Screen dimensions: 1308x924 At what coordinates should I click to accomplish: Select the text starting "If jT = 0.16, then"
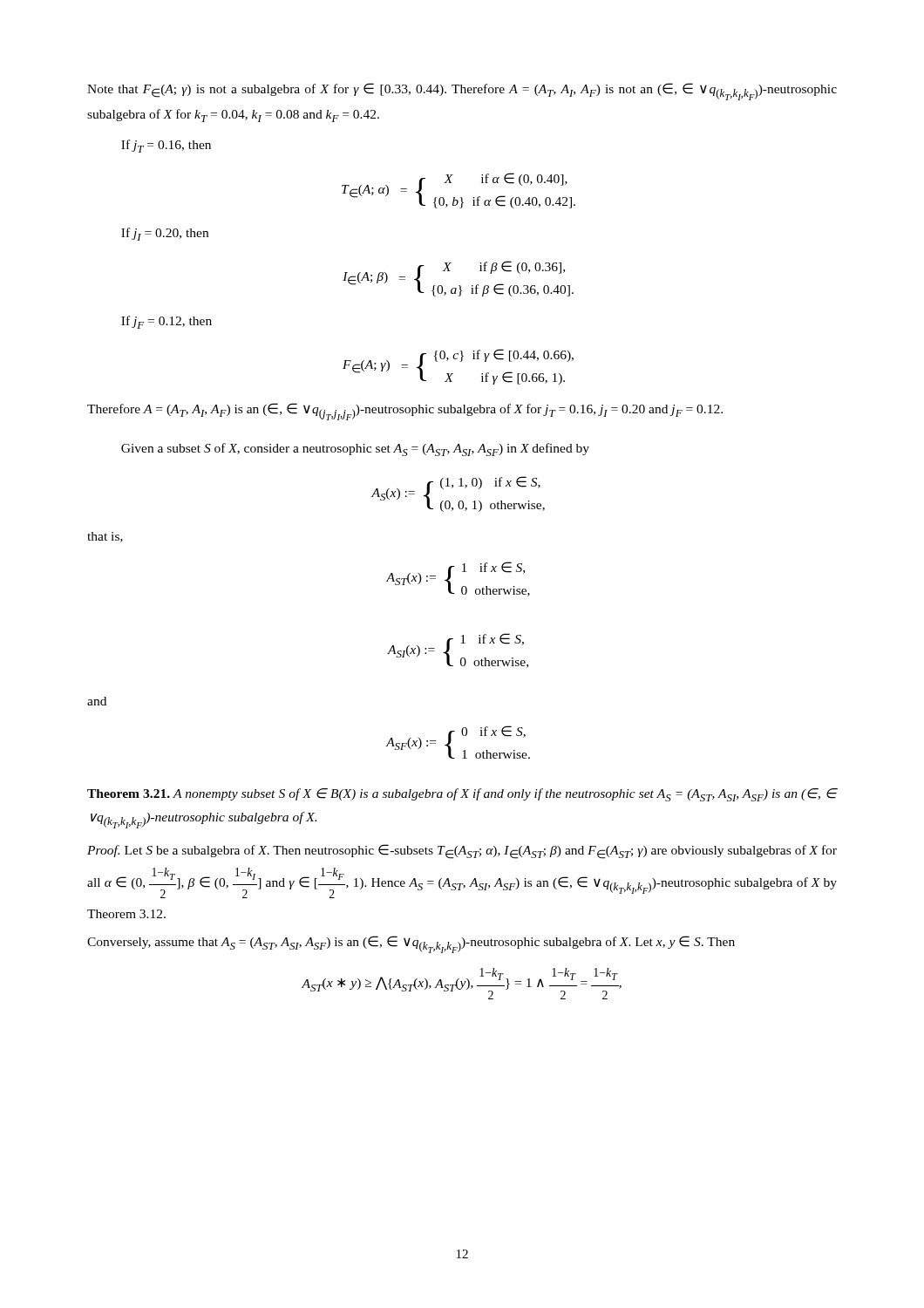point(166,146)
